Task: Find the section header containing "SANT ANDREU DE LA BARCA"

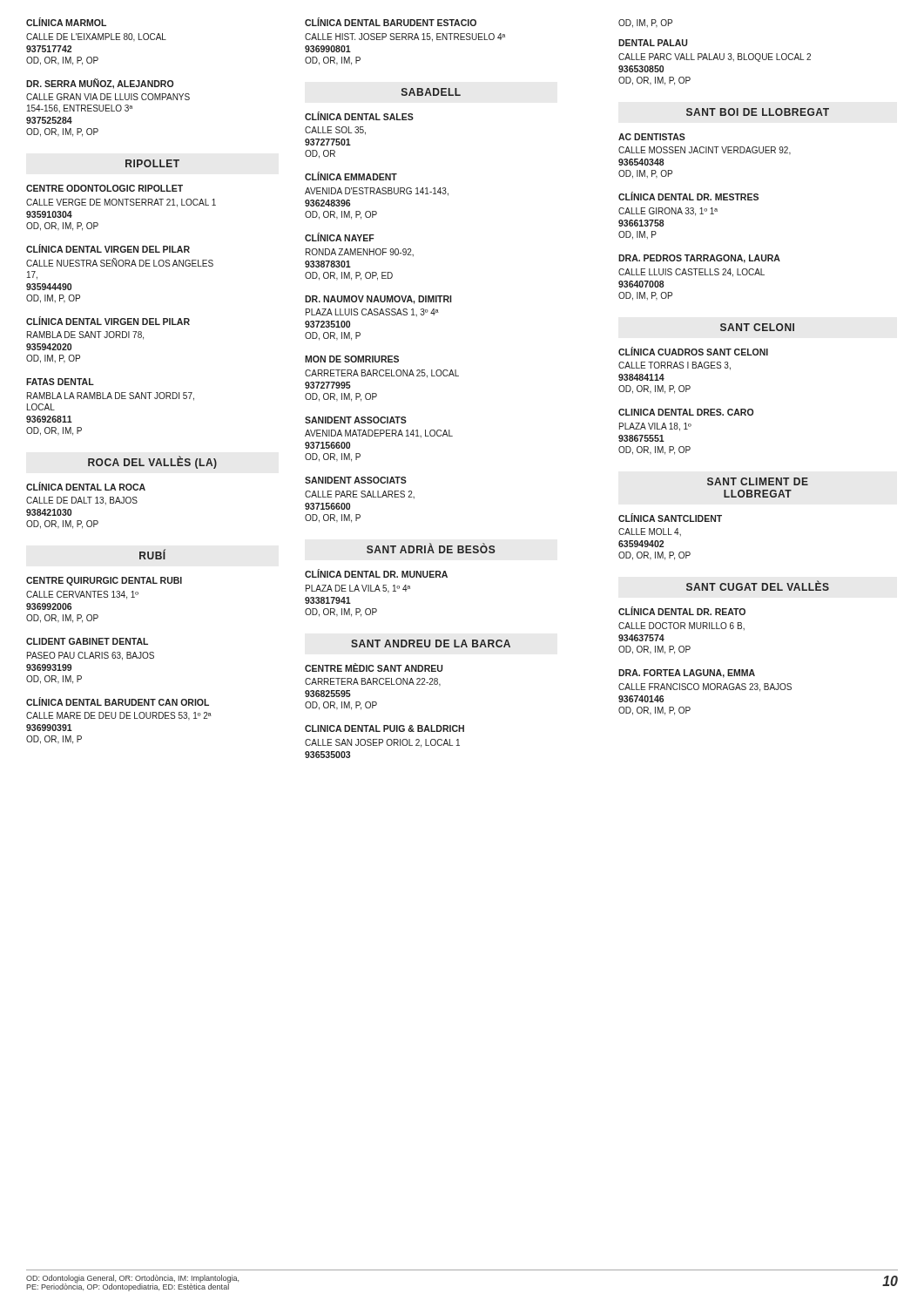Action: (x=431, y=644)
